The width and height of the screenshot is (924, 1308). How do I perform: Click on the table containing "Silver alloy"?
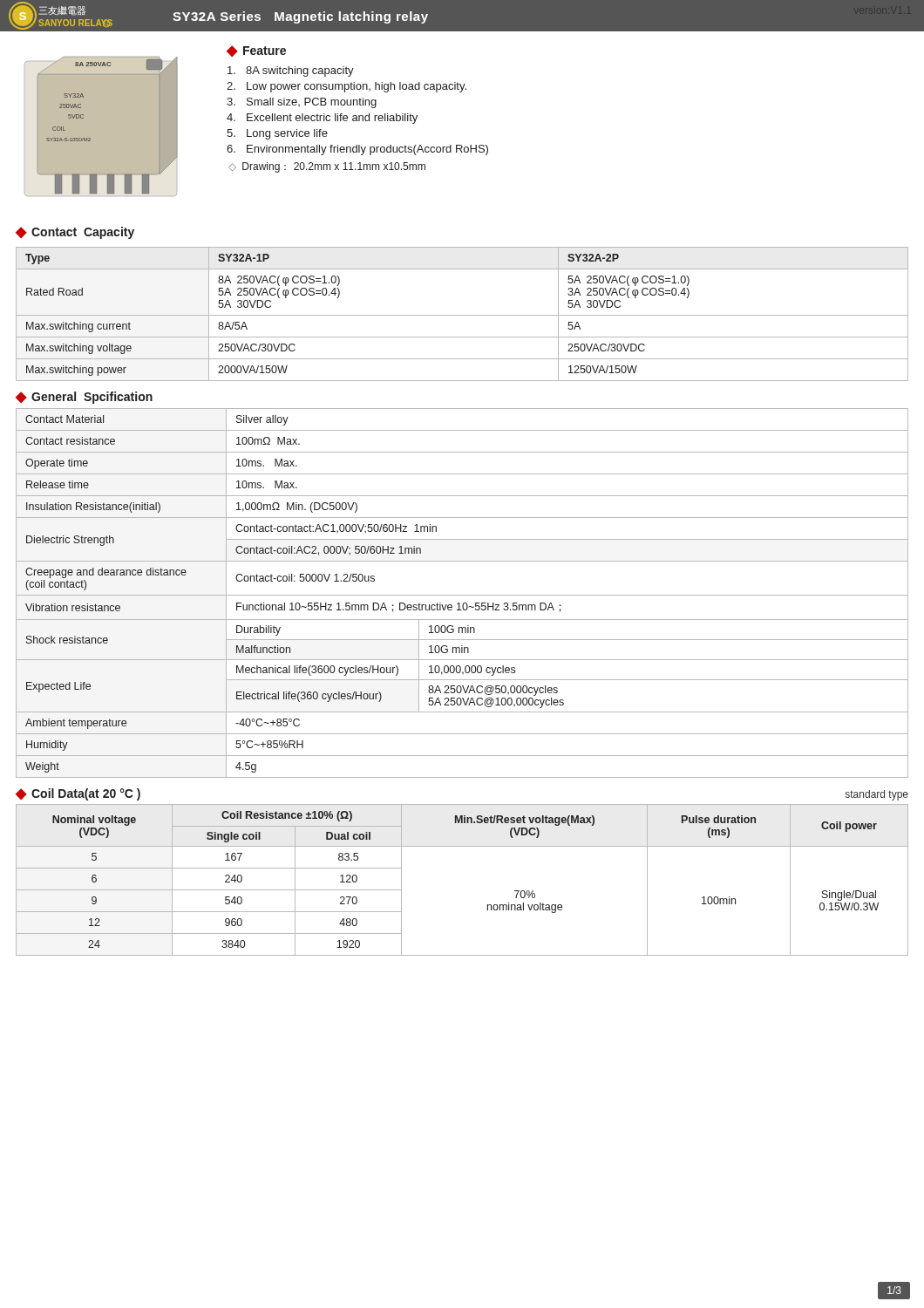point(462,593)
